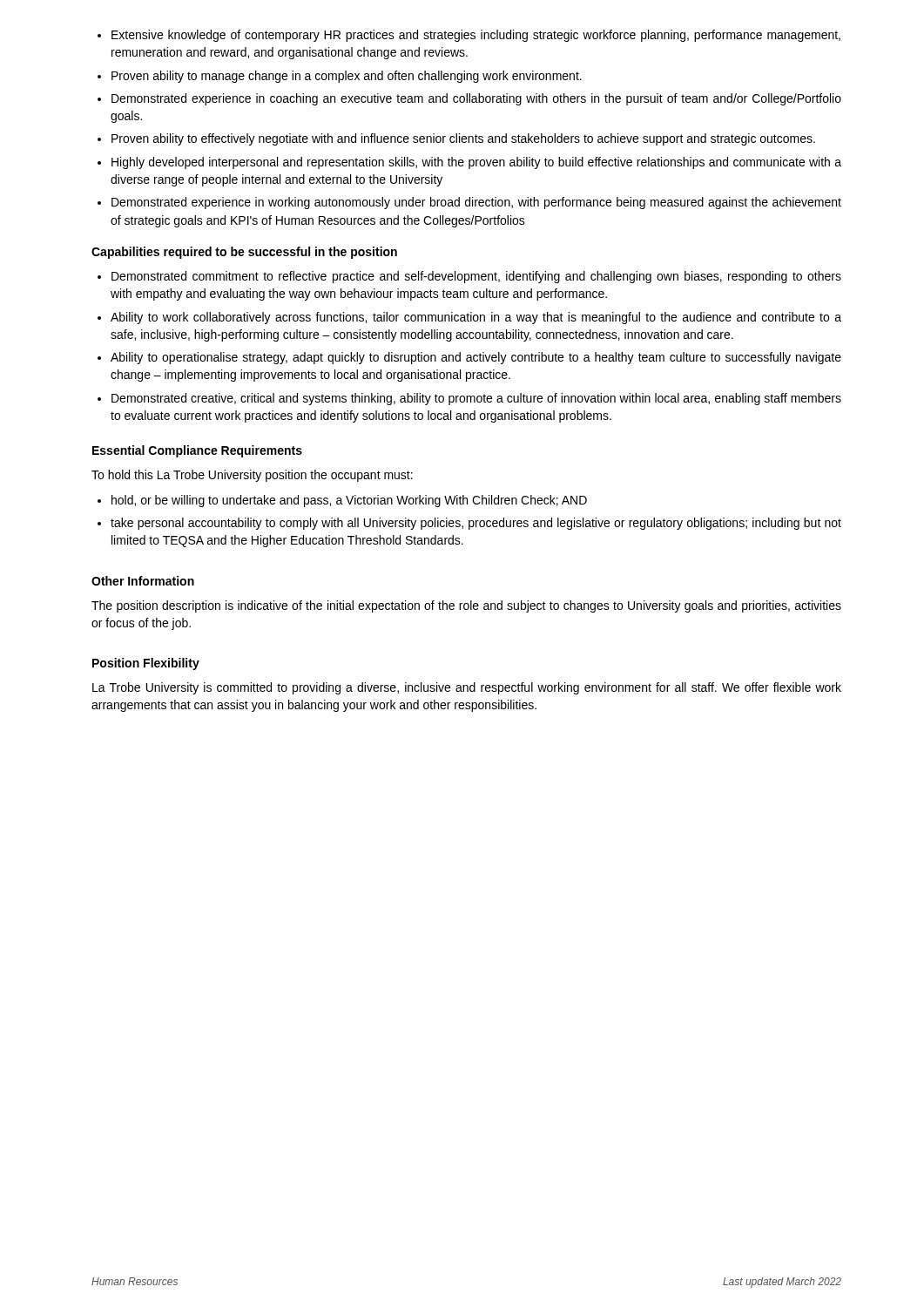Find the block starting "Proven ability to effectively negotiate with"

pyautogui.click(x=476, y=139)
